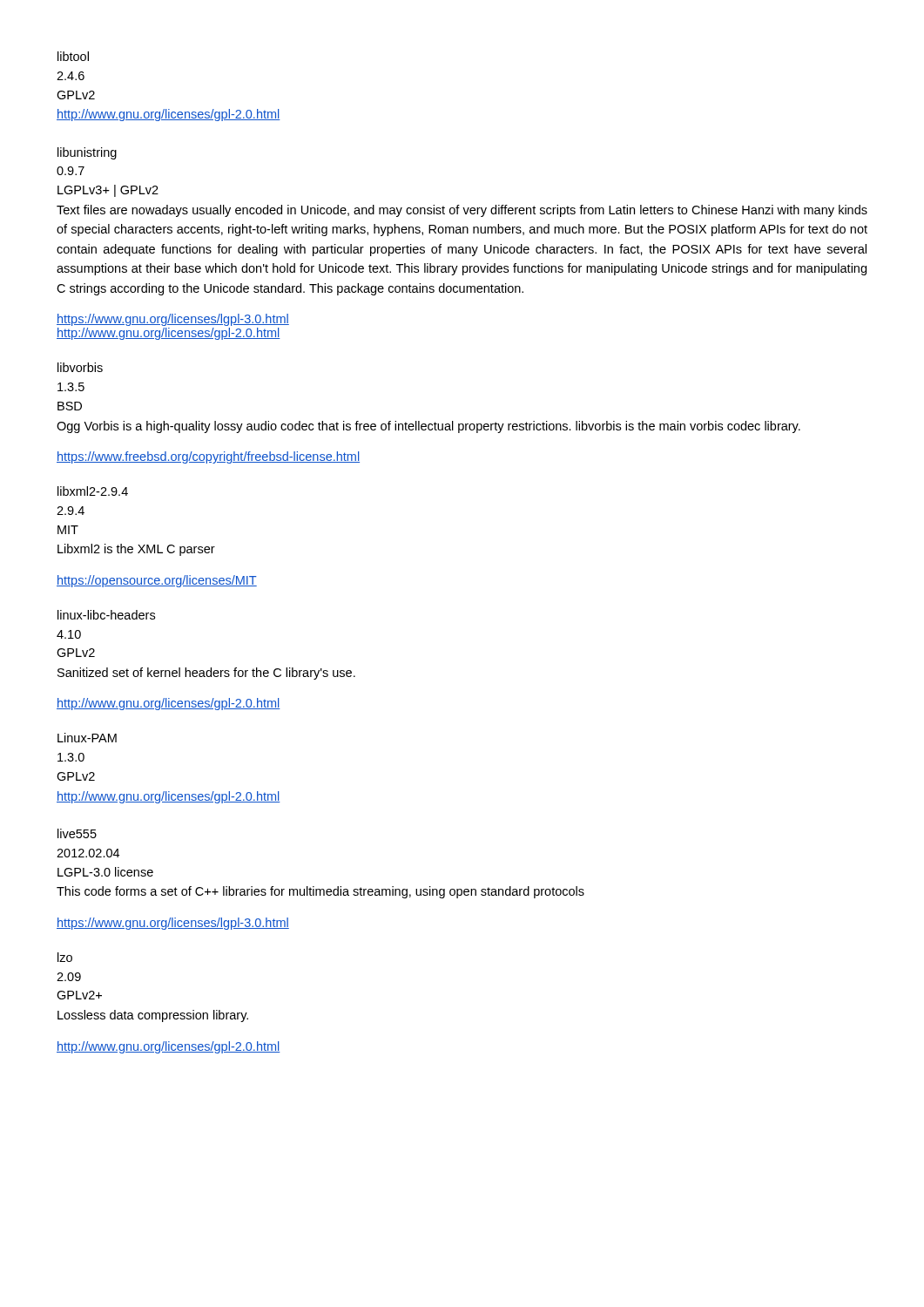Image resolution: width=924 pixels, height=1307 pixels.
Task: Point to the passage starting "linux-libc-headers 4.10 GPLv2 Sanitized set of kernel headers"
Action: [x=106, y=615]
